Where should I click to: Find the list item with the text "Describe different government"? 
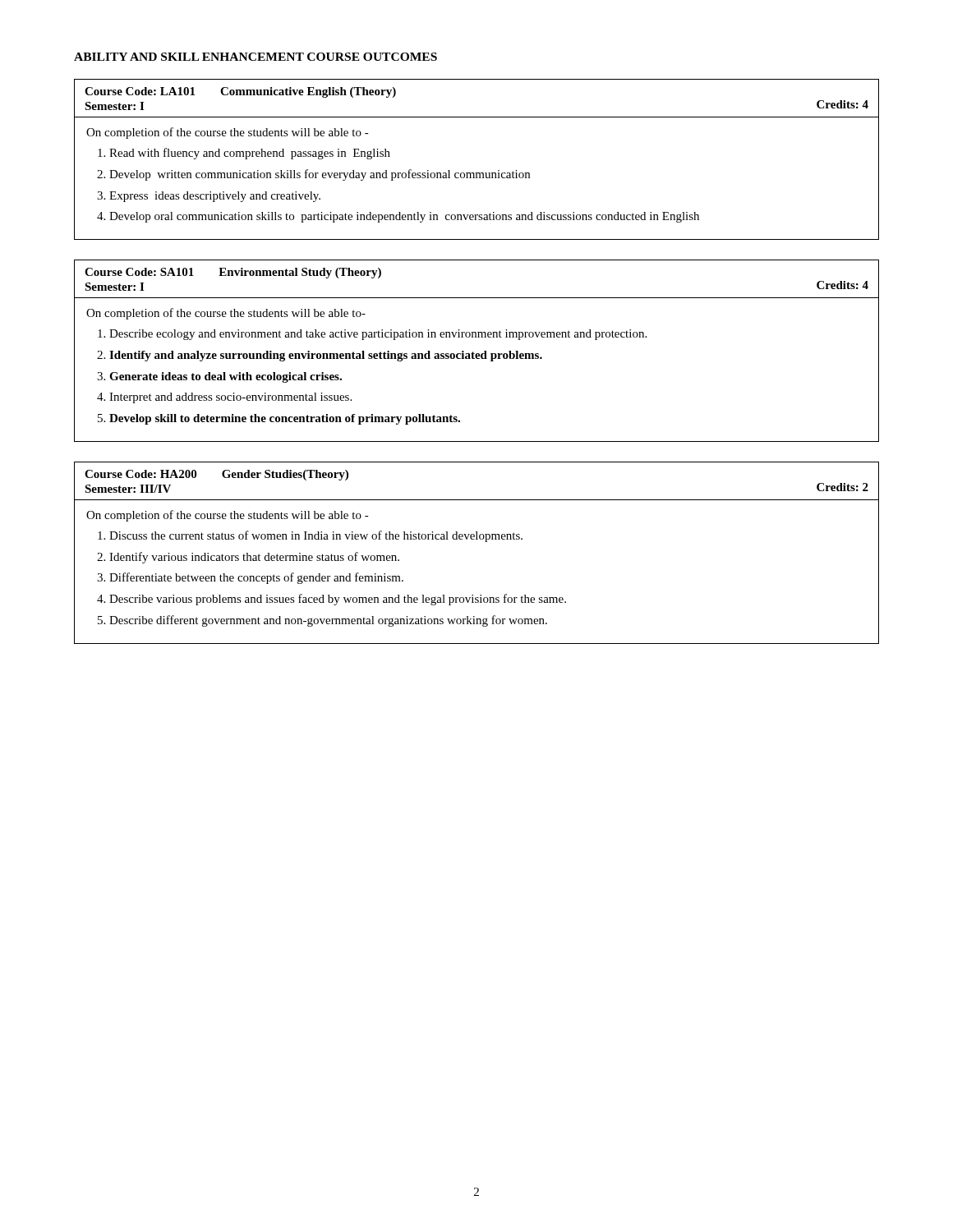pos(329,620)
